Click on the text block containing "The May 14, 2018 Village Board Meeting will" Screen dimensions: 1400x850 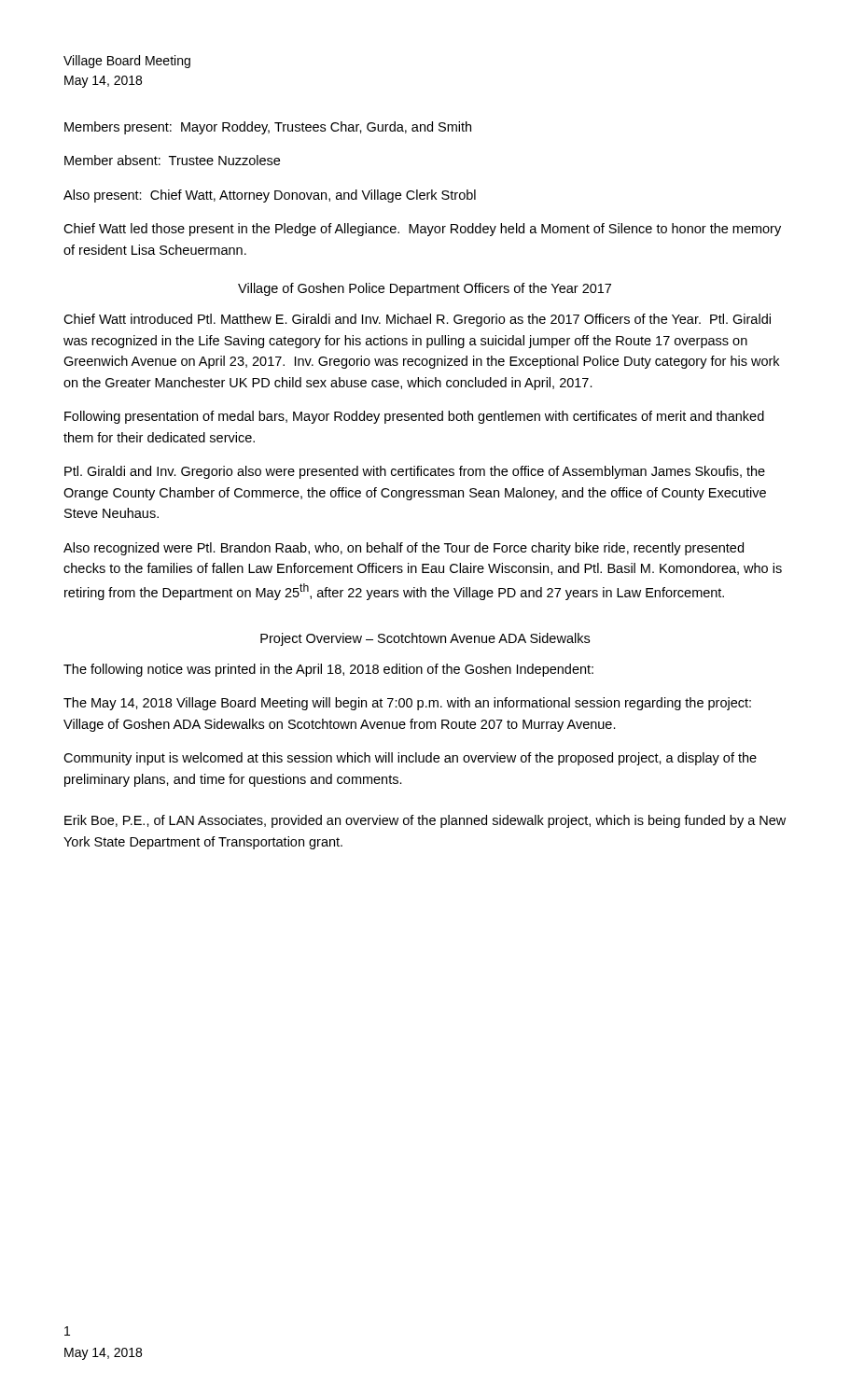click(x=410, y=714)
